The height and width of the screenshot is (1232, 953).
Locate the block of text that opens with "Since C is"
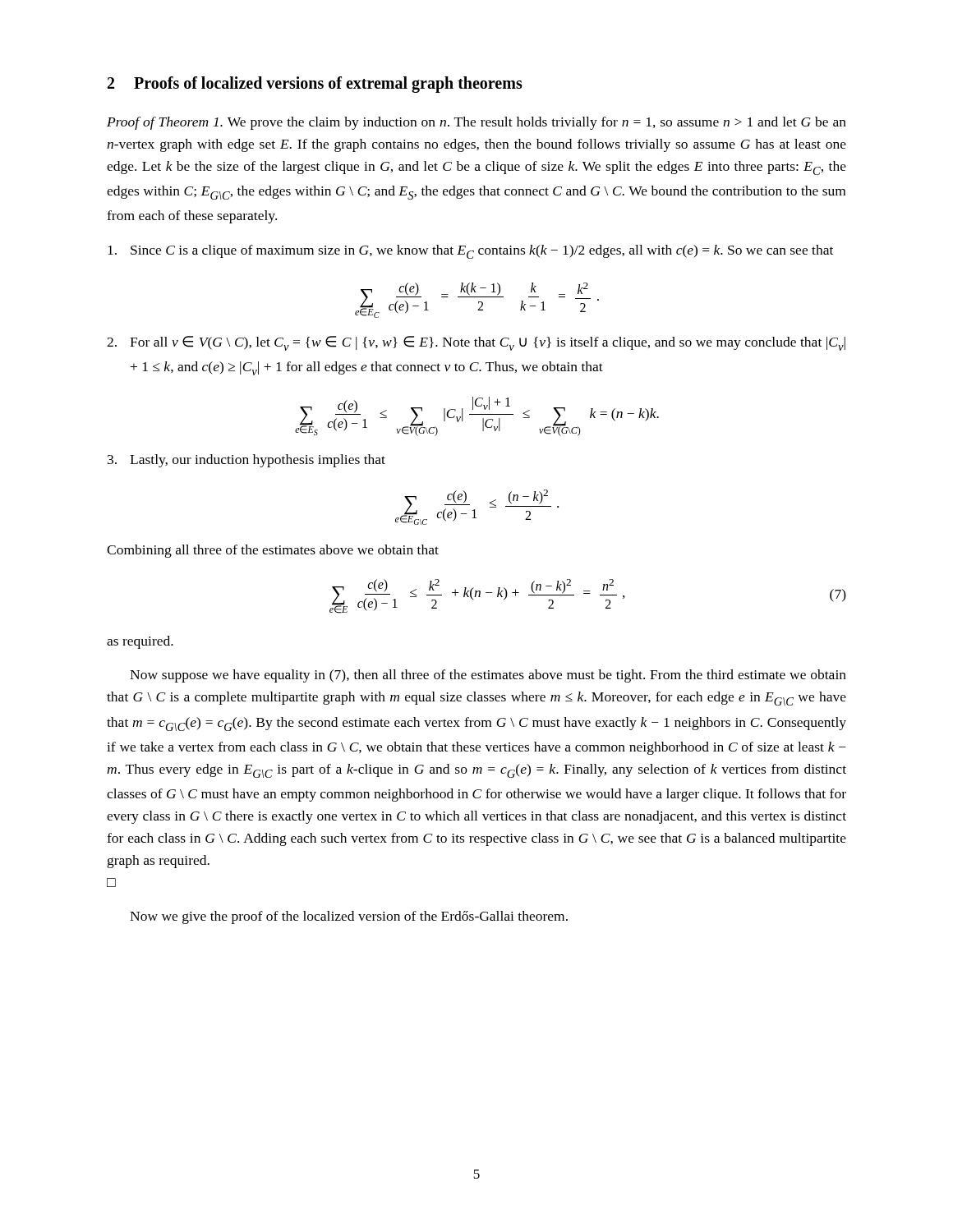click(x=476, y=279)
